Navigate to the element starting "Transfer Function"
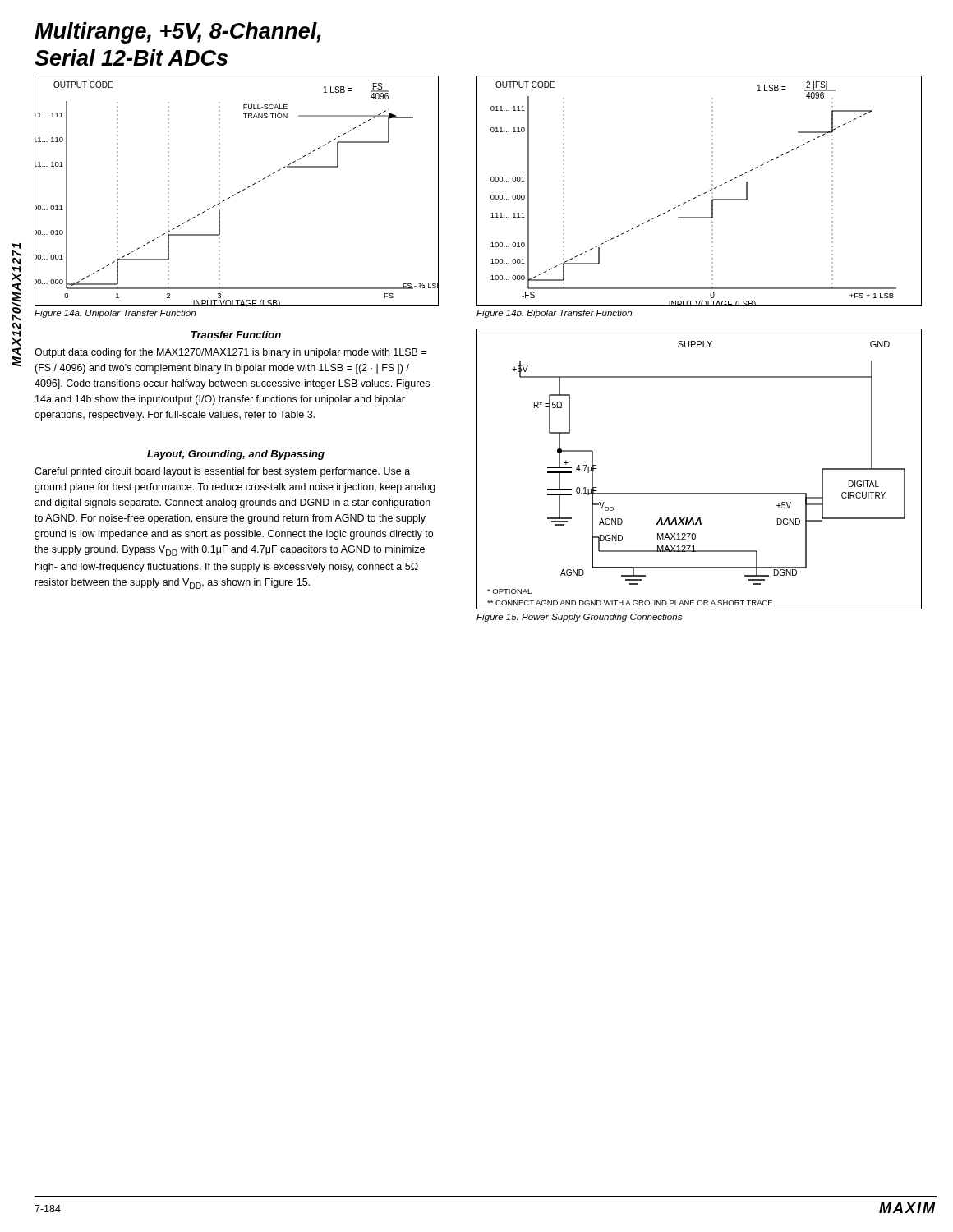The height and width of the screenshot is (1232, 953). [236, 335]
